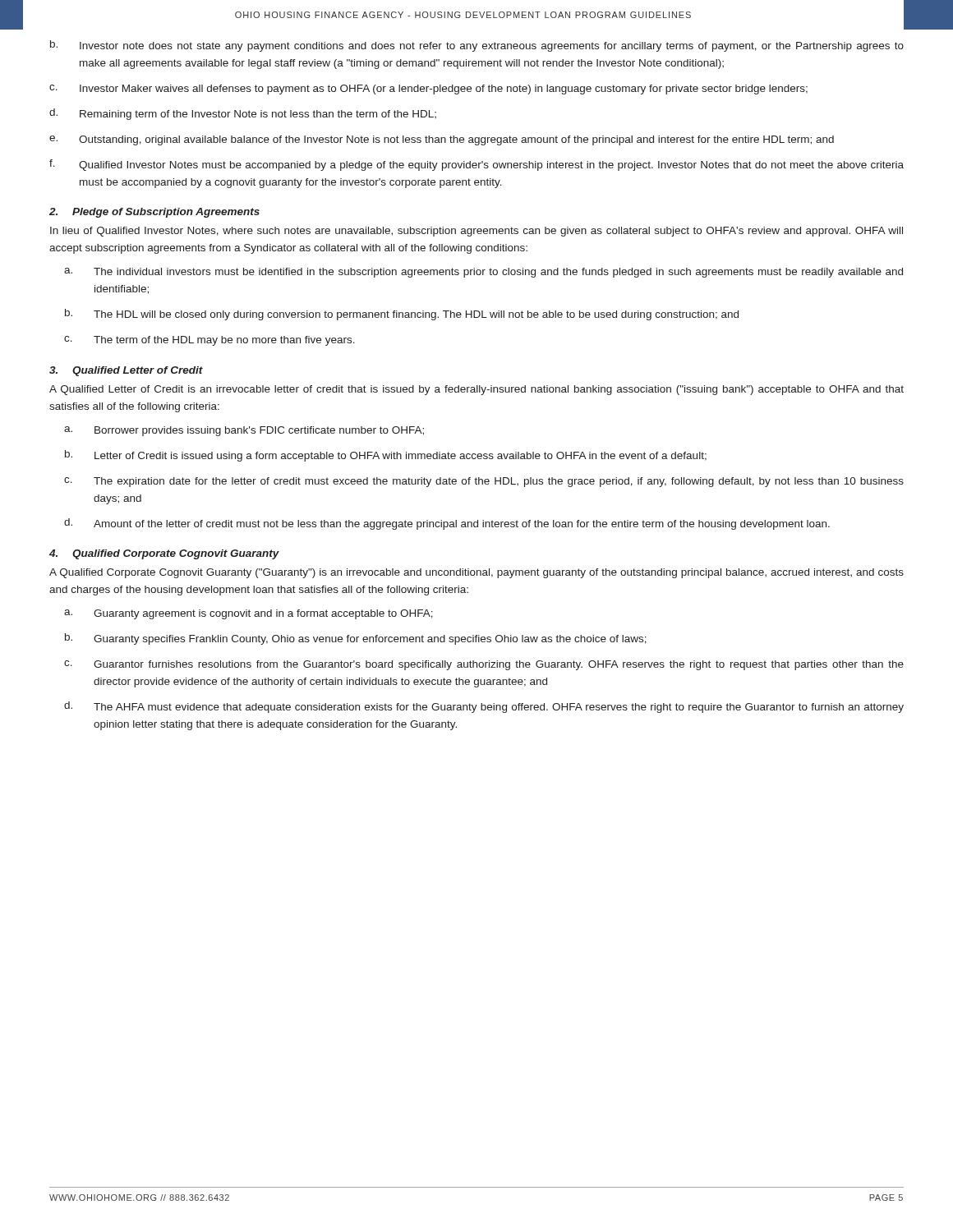Click on the list item that reads "c. The term"
The image size is (953, 1232).
209,341
